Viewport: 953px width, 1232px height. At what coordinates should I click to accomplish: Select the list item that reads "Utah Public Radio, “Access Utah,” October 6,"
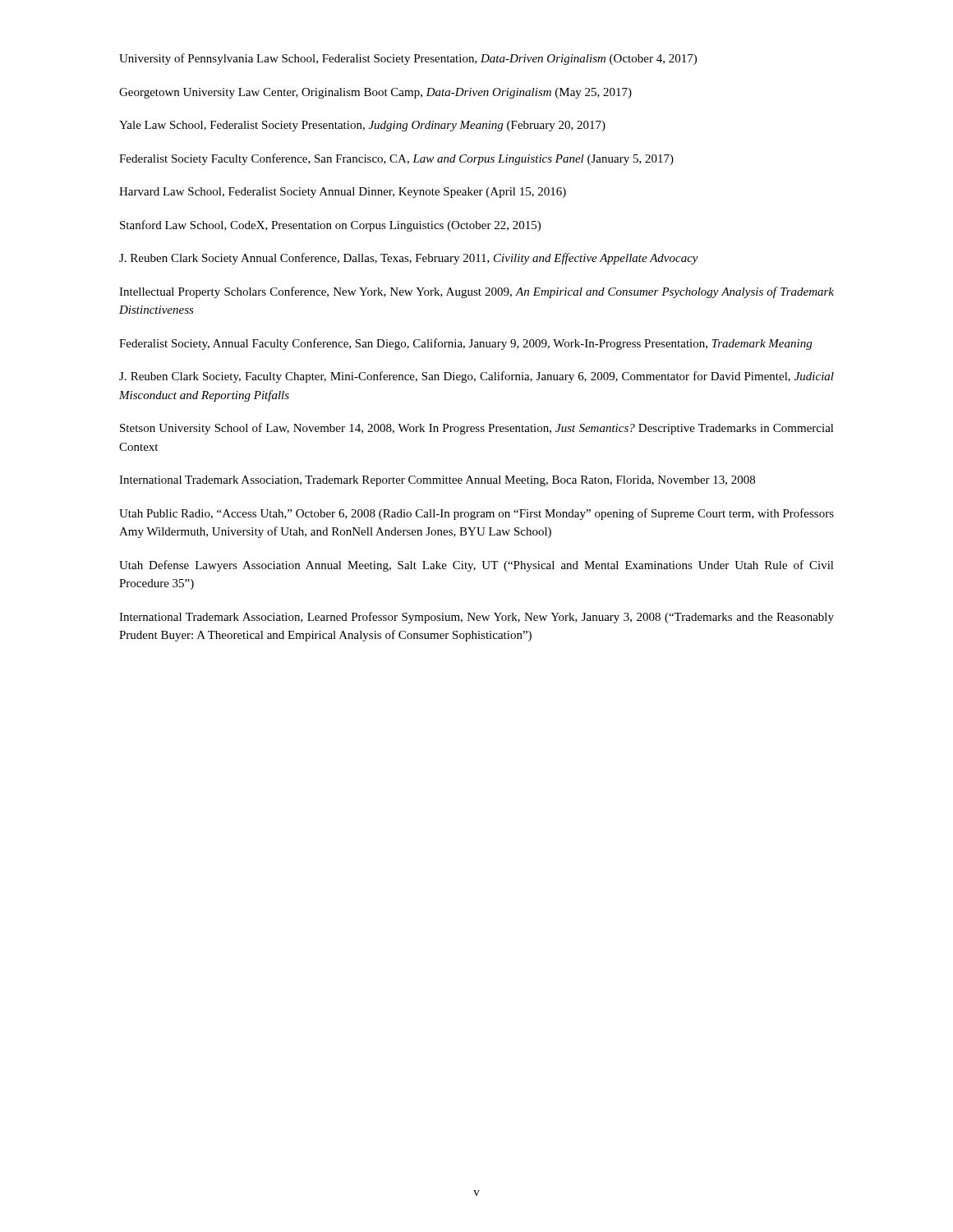476,522
